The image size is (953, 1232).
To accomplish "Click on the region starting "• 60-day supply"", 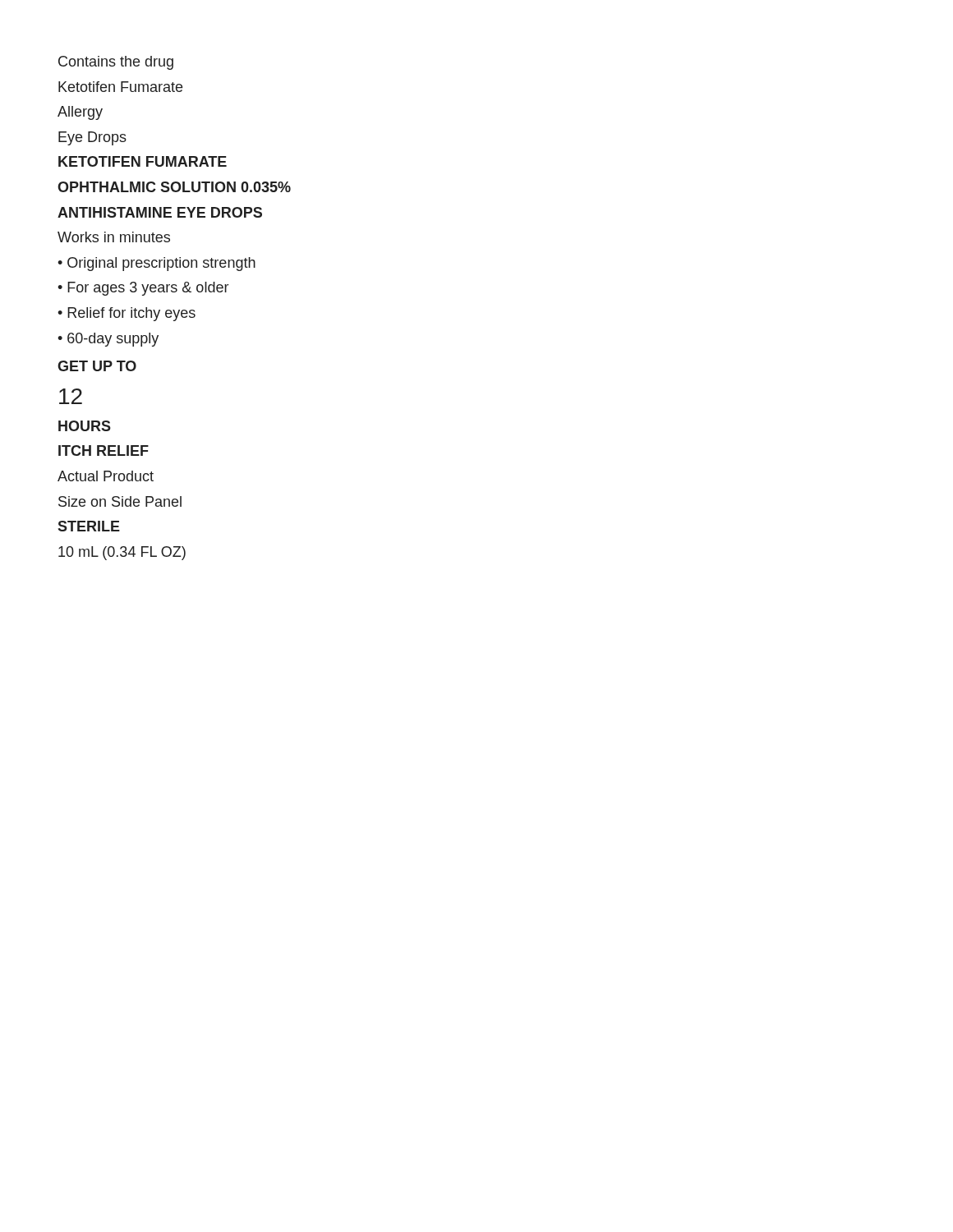I will point(108,338).
